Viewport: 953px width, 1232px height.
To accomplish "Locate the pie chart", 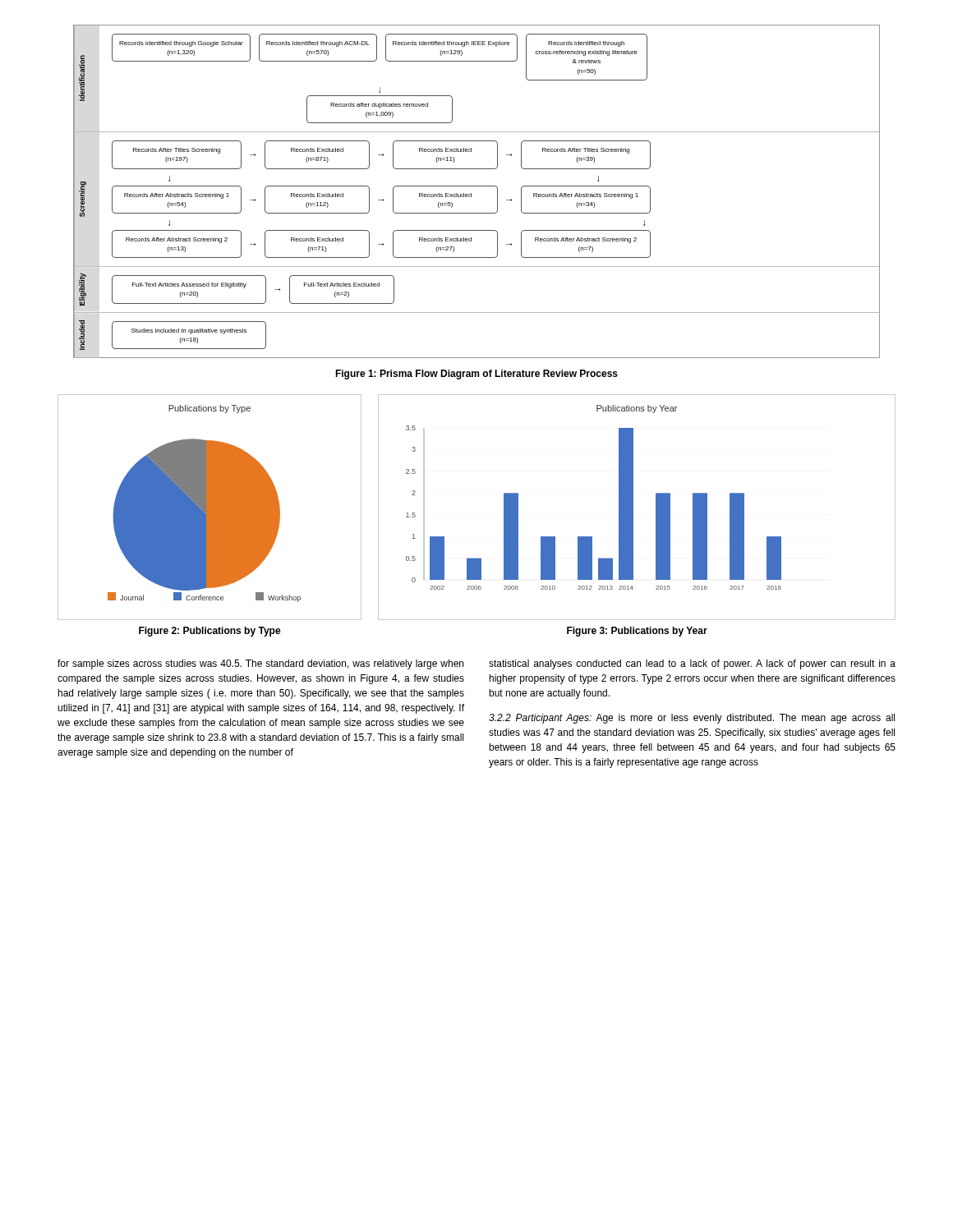I will [209, 507].
